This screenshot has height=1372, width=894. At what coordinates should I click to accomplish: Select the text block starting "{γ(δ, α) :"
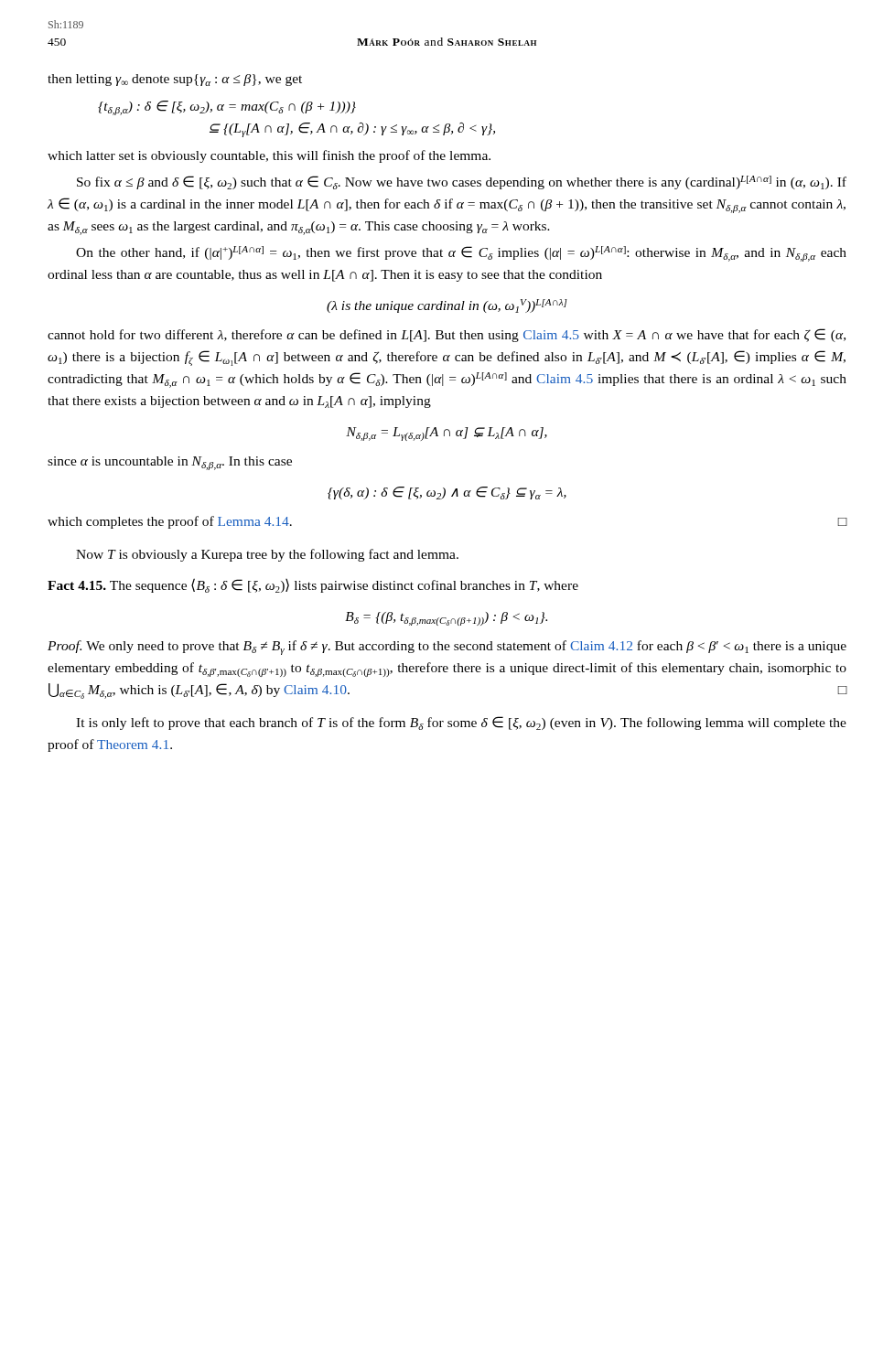tap(447, 493)
